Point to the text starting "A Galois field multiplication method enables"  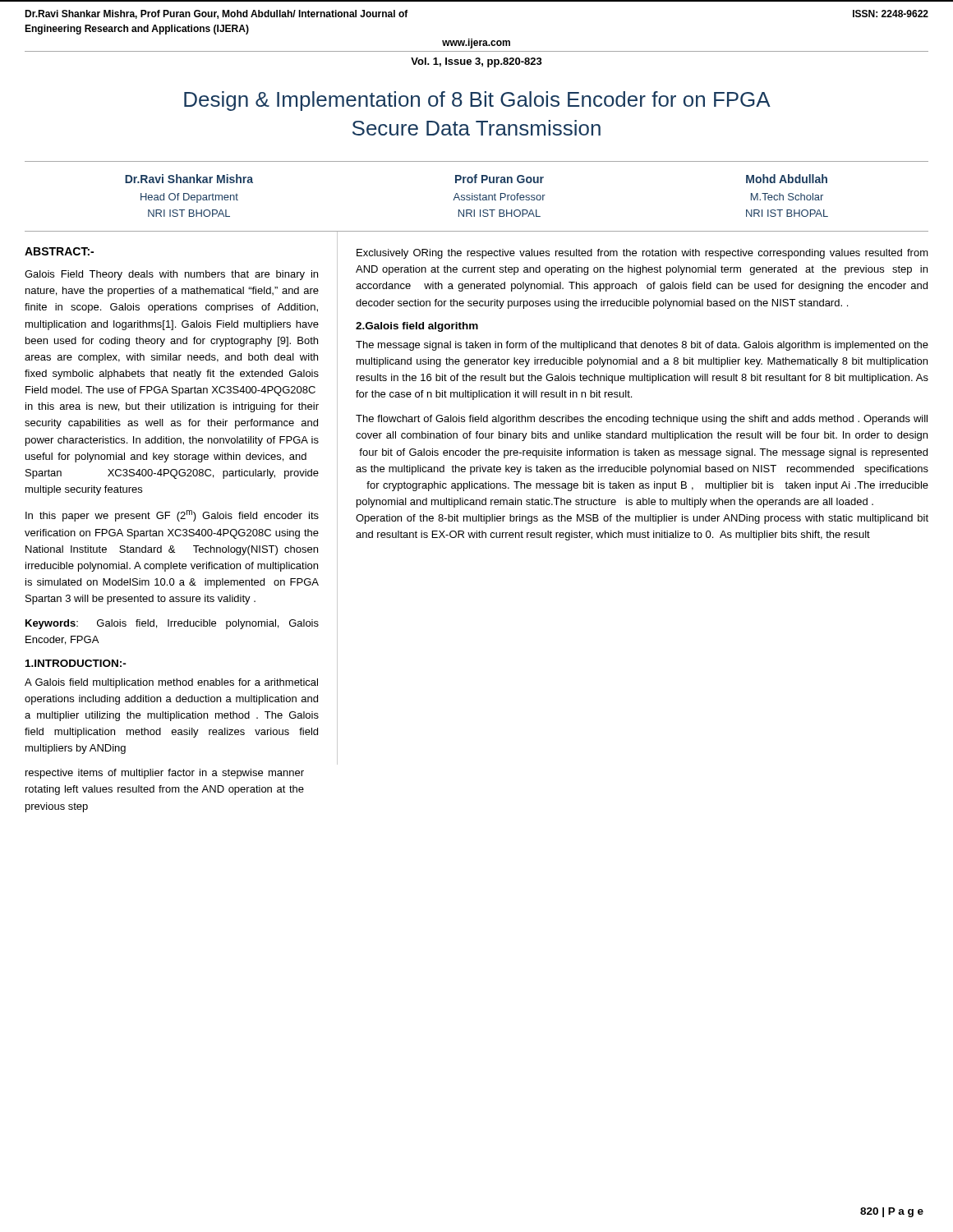172,715
